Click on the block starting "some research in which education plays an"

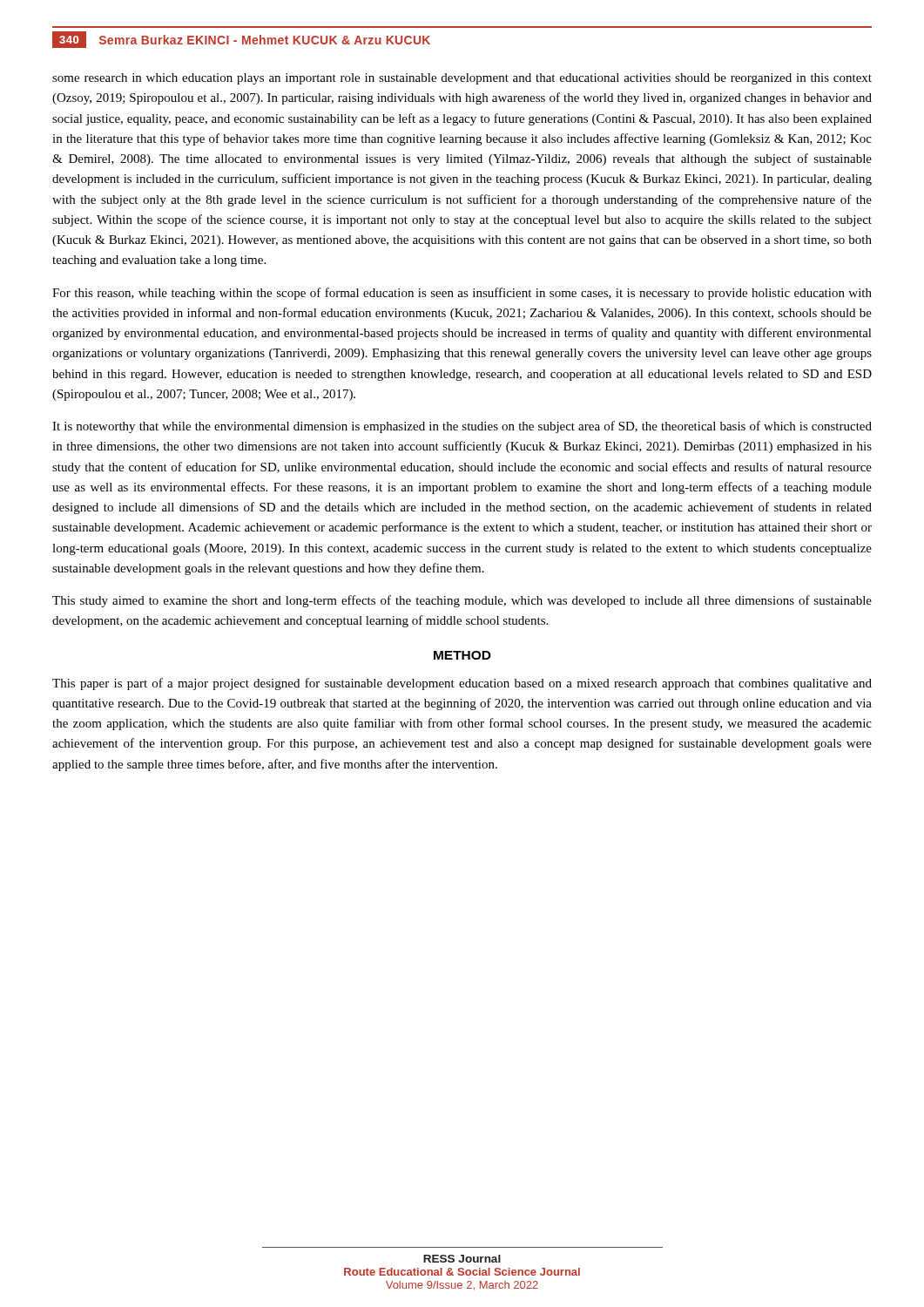pos(462,169)
